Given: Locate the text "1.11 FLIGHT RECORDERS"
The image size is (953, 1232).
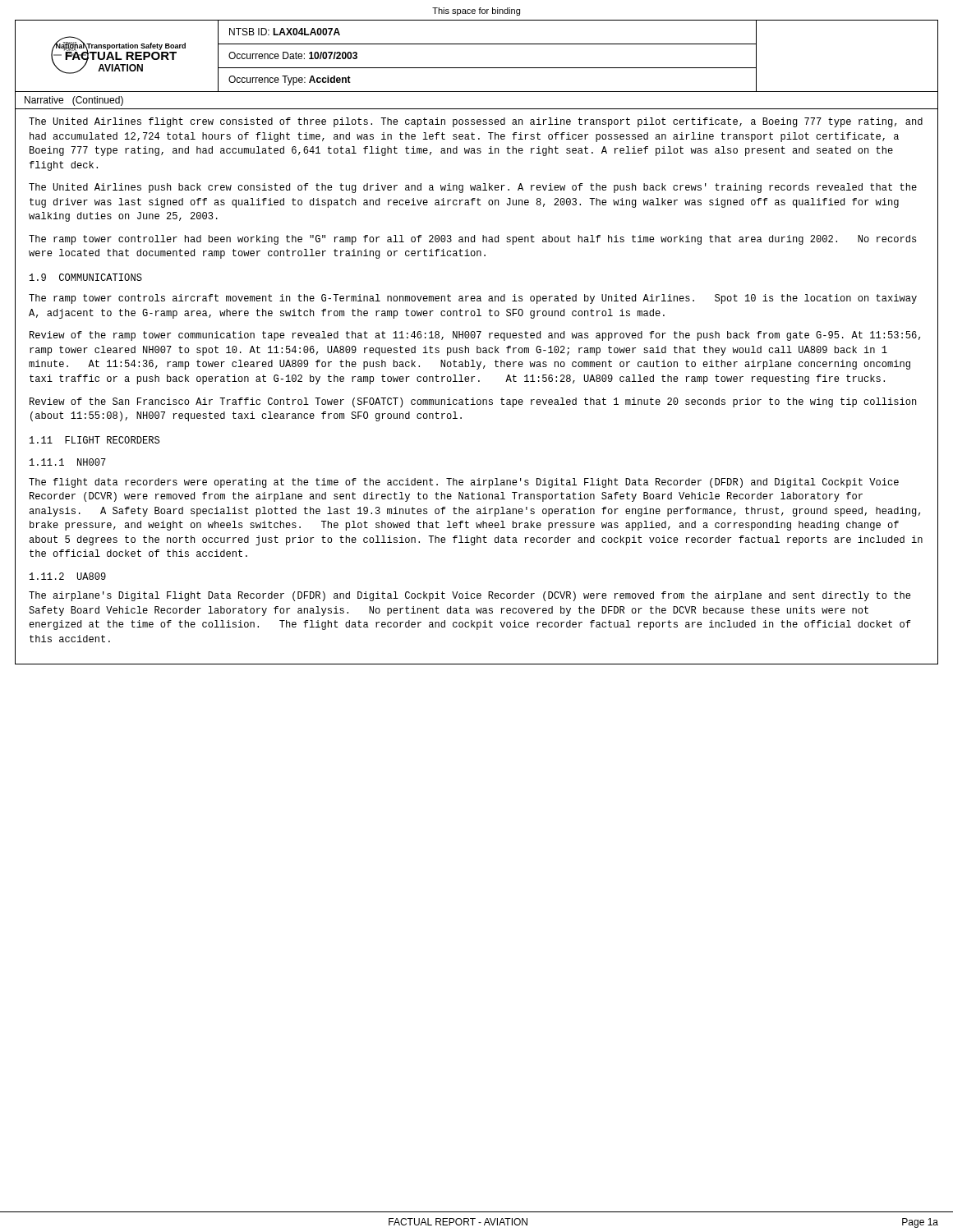Looking at the screenshot, I should [x=94, y=441].
